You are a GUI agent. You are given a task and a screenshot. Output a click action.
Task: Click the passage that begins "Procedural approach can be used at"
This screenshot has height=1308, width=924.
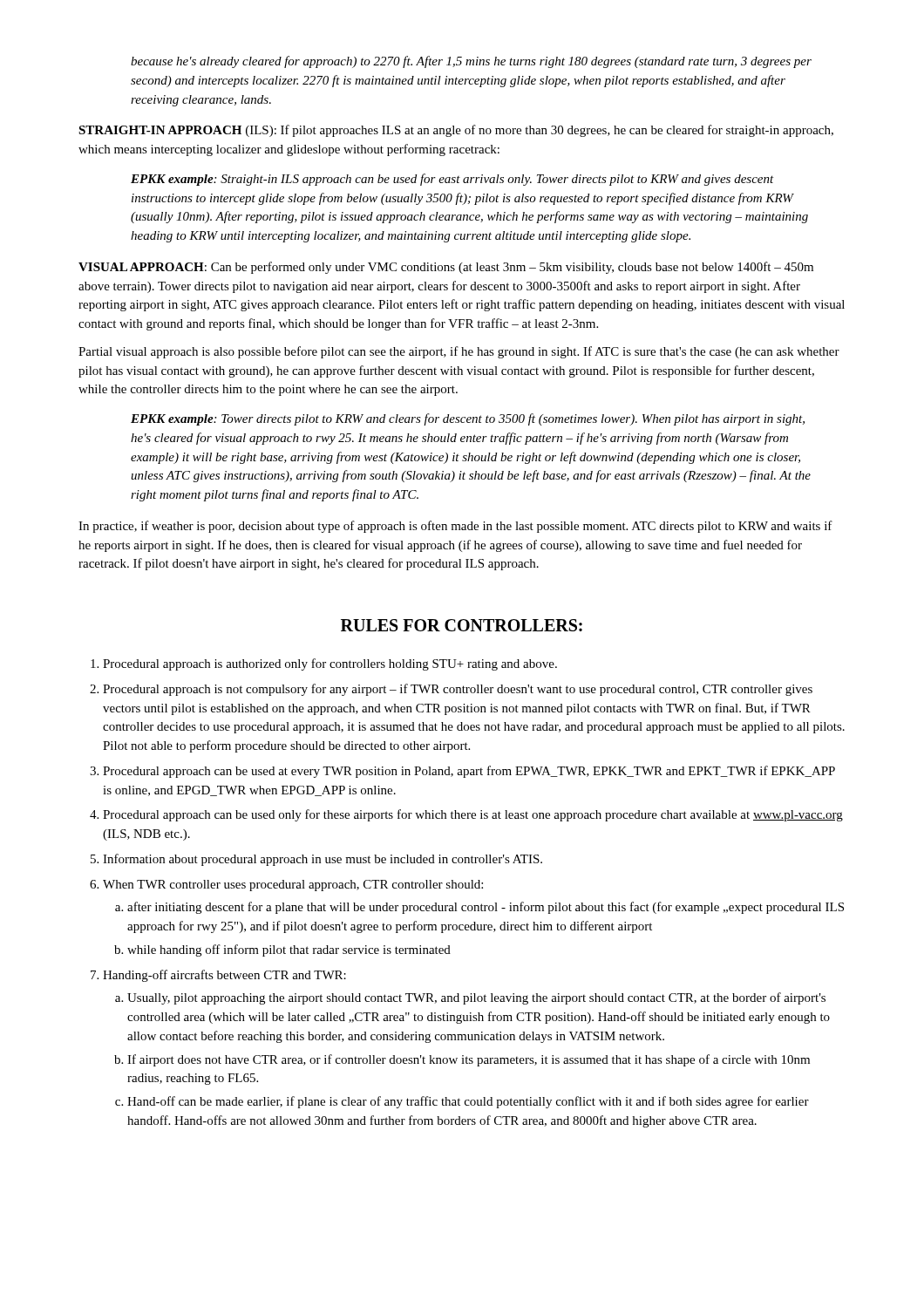click(474, 781)
